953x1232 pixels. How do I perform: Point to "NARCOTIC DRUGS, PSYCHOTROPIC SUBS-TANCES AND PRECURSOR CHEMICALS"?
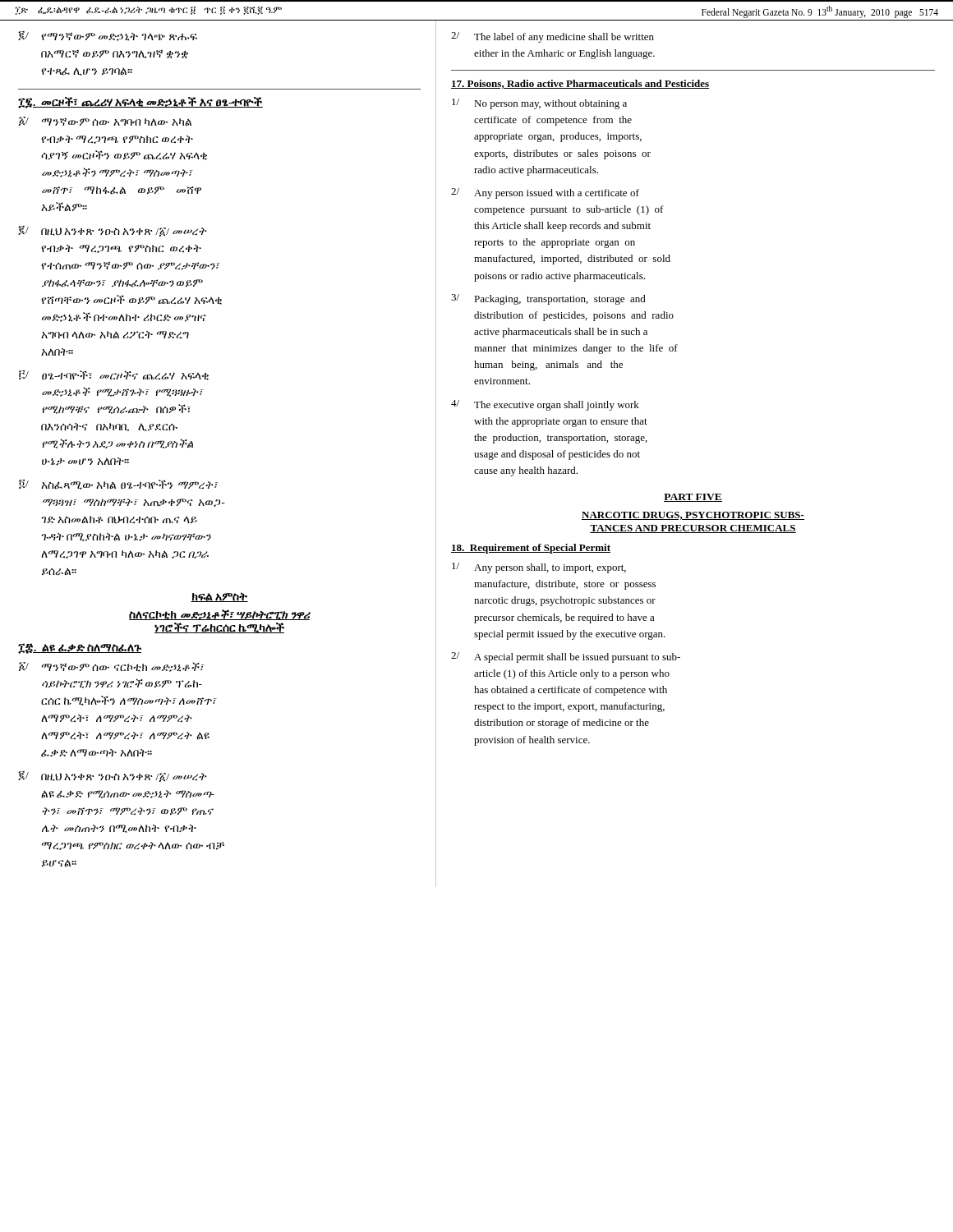tap(693, 522)
